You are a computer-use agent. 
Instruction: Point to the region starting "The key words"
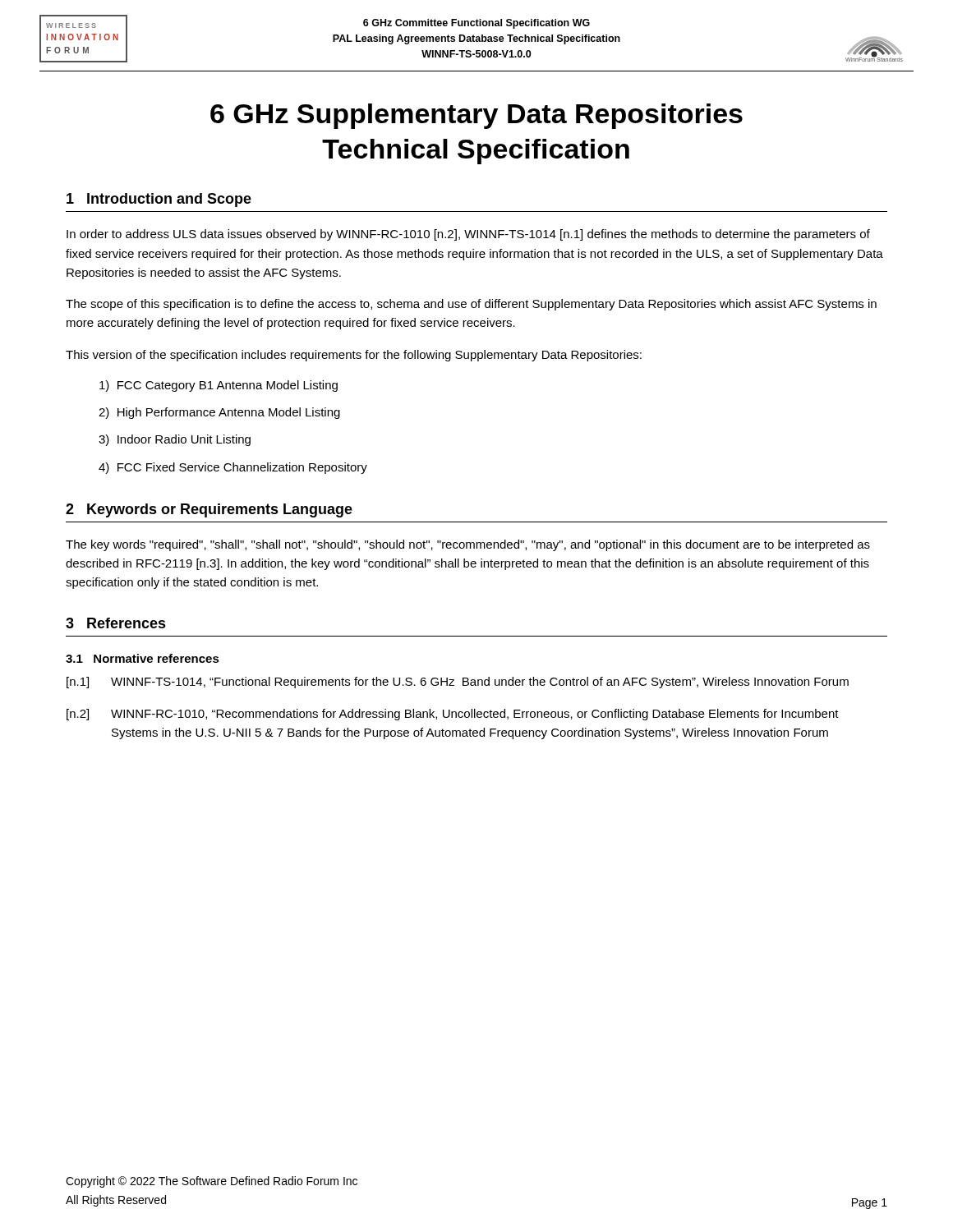[x=476, y=563]
